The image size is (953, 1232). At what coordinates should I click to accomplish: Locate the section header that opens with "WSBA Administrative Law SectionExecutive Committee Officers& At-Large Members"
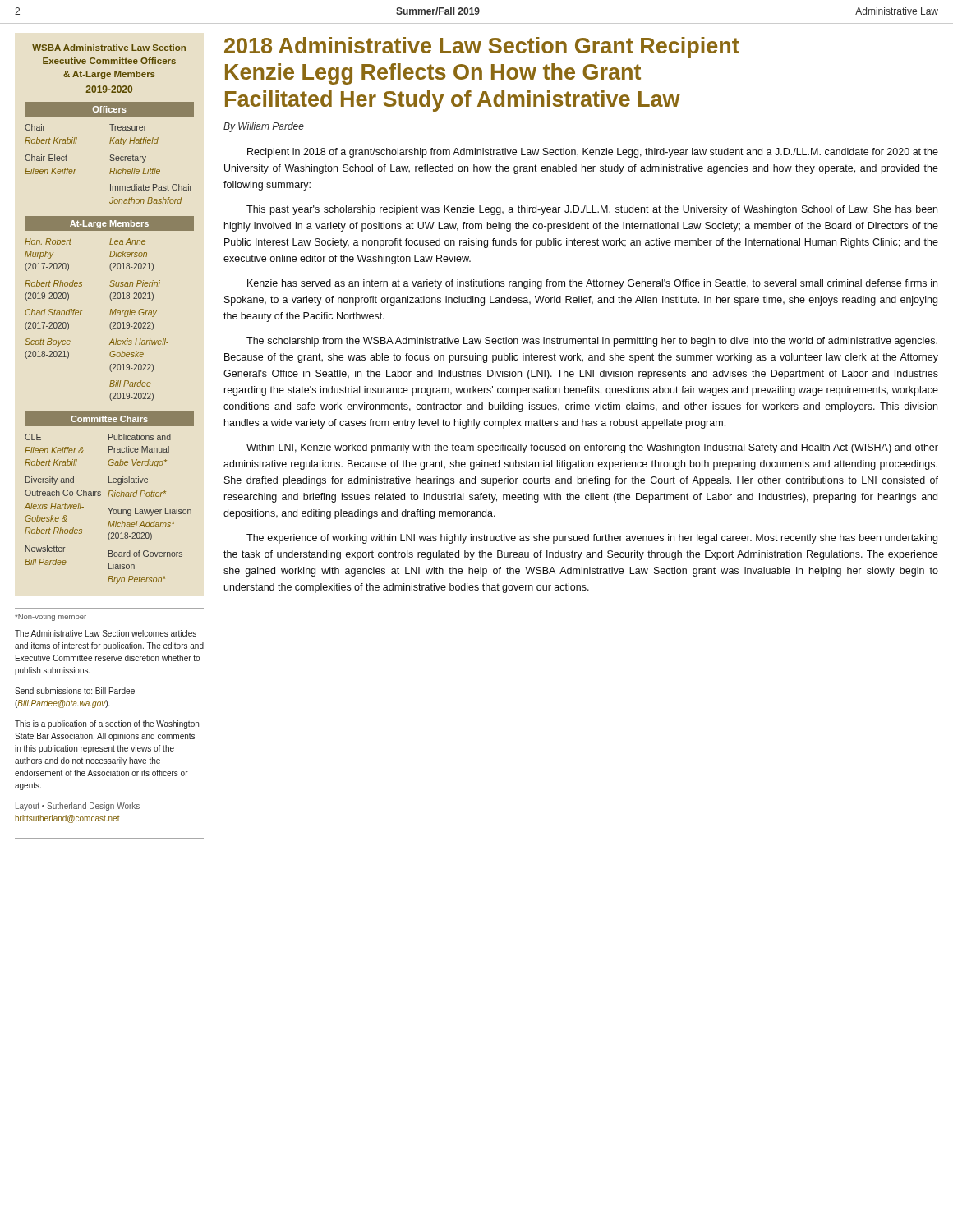tap(109, 314)
